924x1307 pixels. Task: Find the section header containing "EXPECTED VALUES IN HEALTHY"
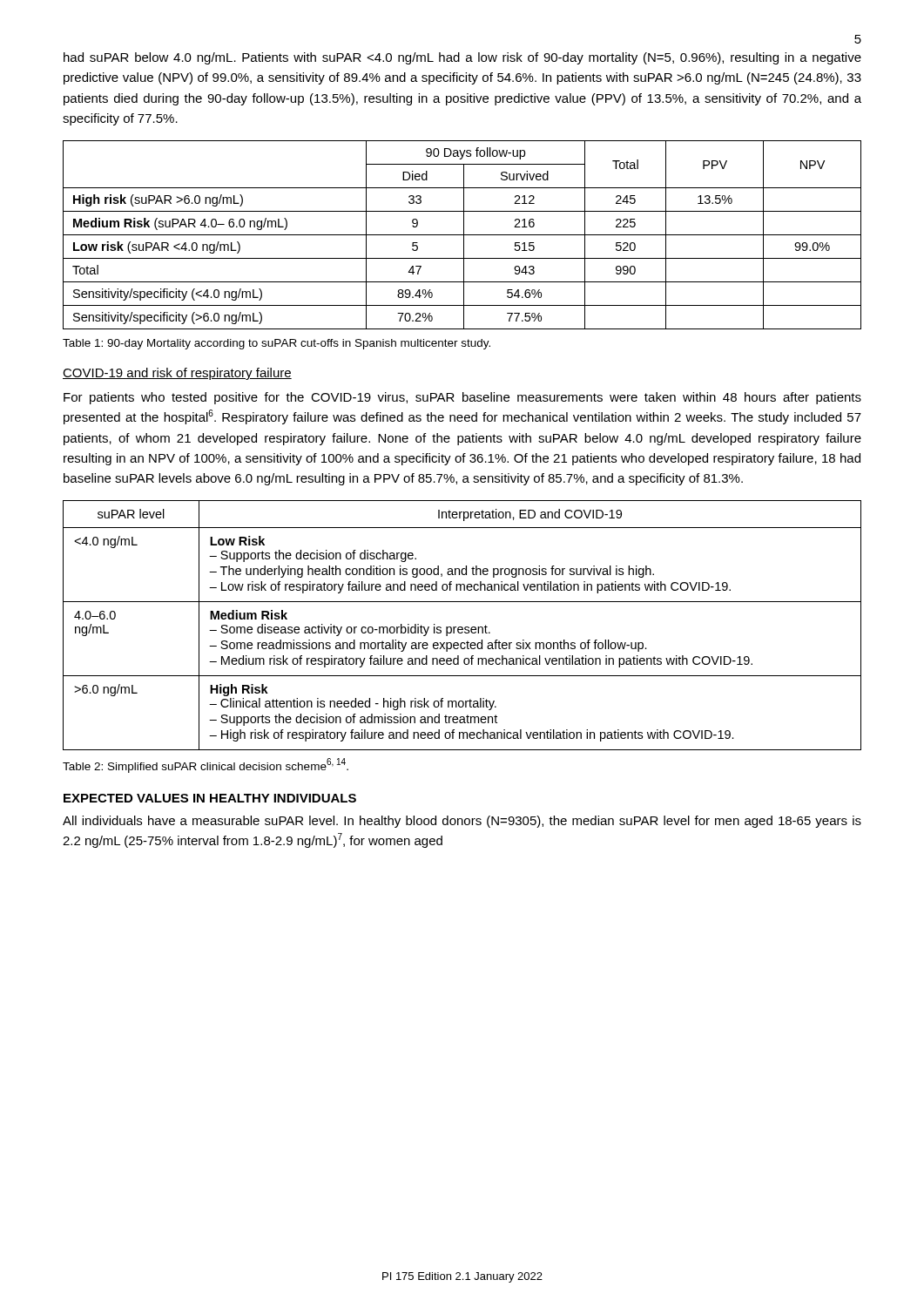tap(210, 797)
